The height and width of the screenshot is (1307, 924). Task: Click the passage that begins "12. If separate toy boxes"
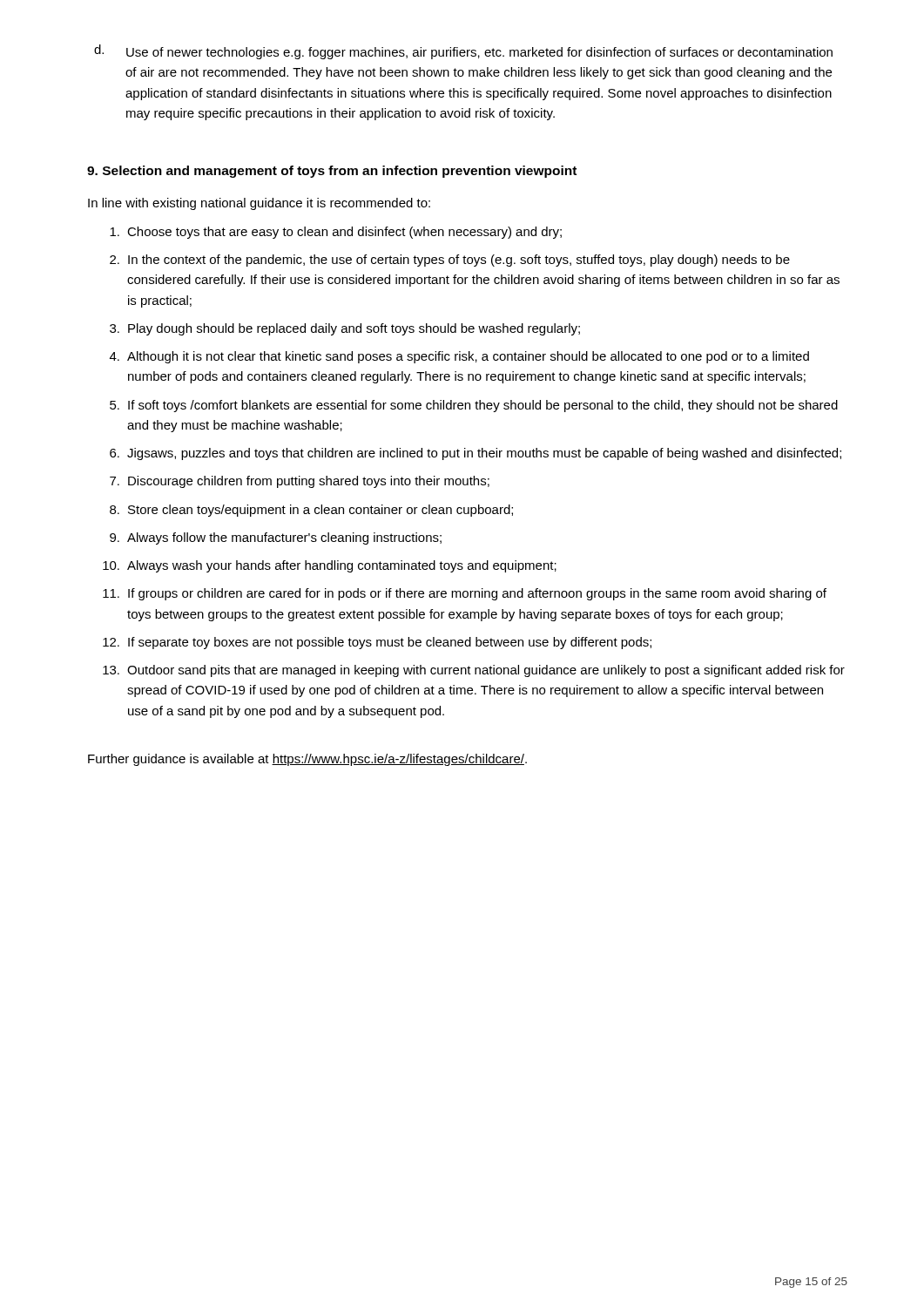coord(467,642)
